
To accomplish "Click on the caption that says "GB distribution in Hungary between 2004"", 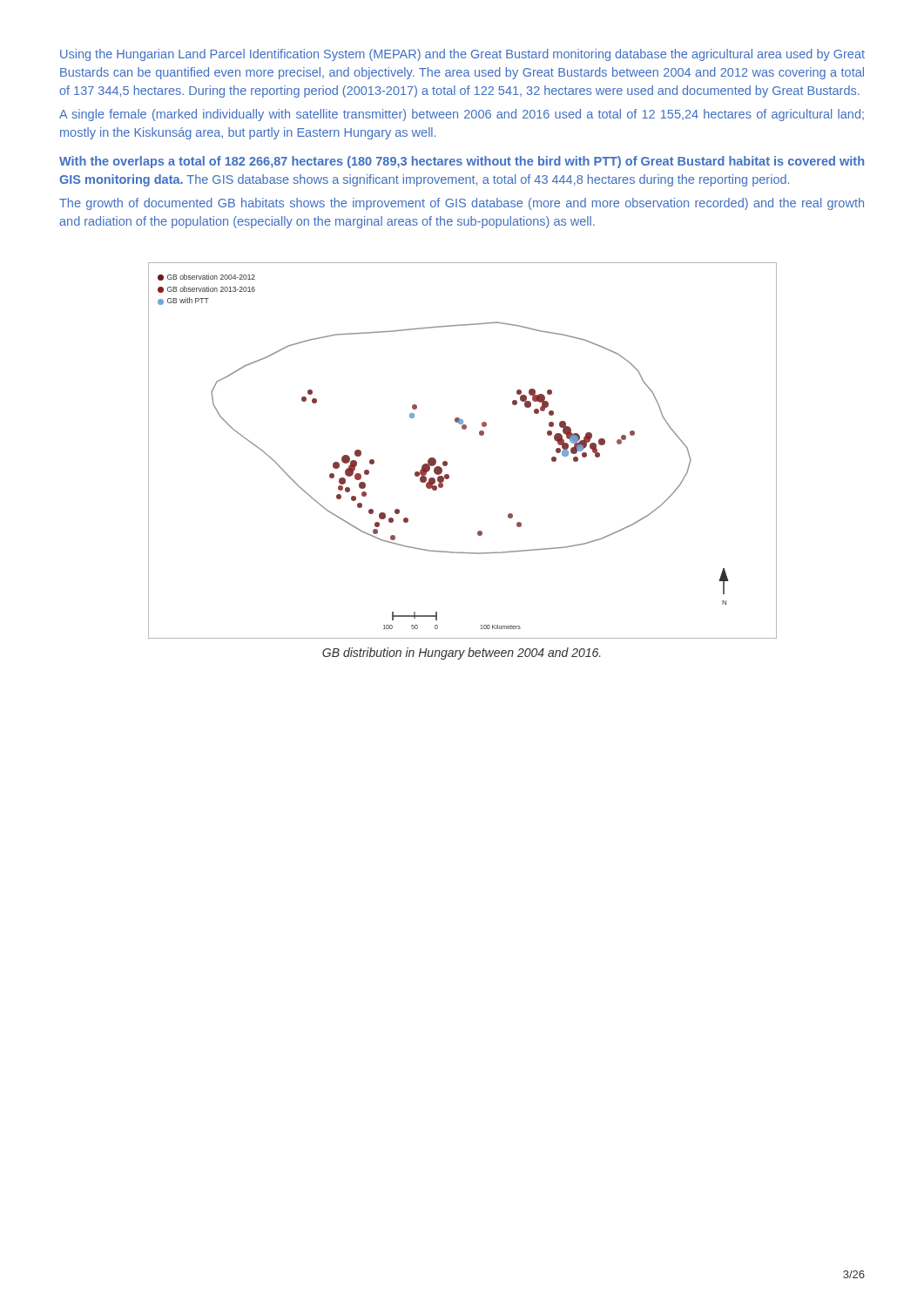I will coord(462,653).
